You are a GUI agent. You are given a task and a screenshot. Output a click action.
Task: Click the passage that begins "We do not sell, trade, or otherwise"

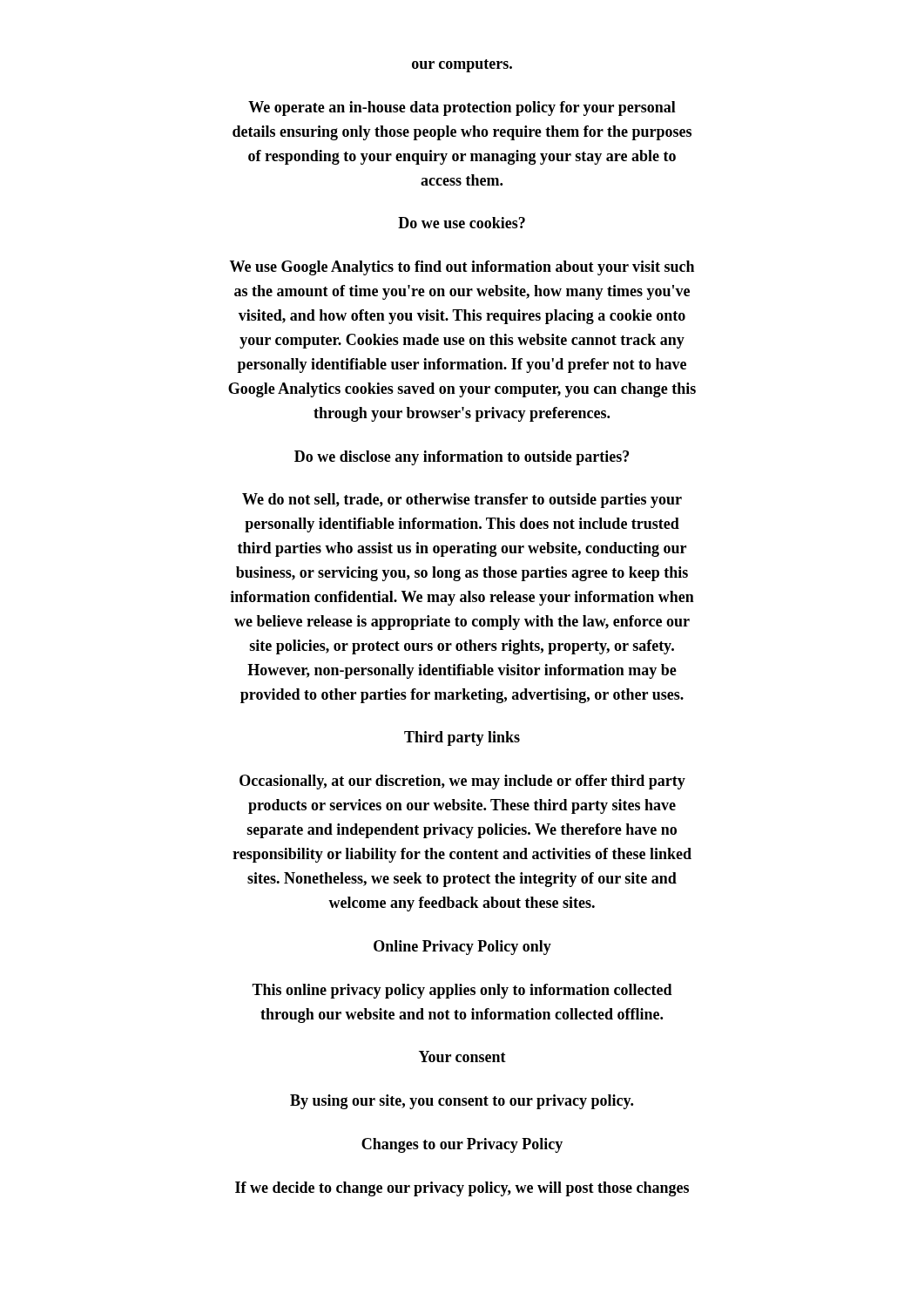(462, 597)
